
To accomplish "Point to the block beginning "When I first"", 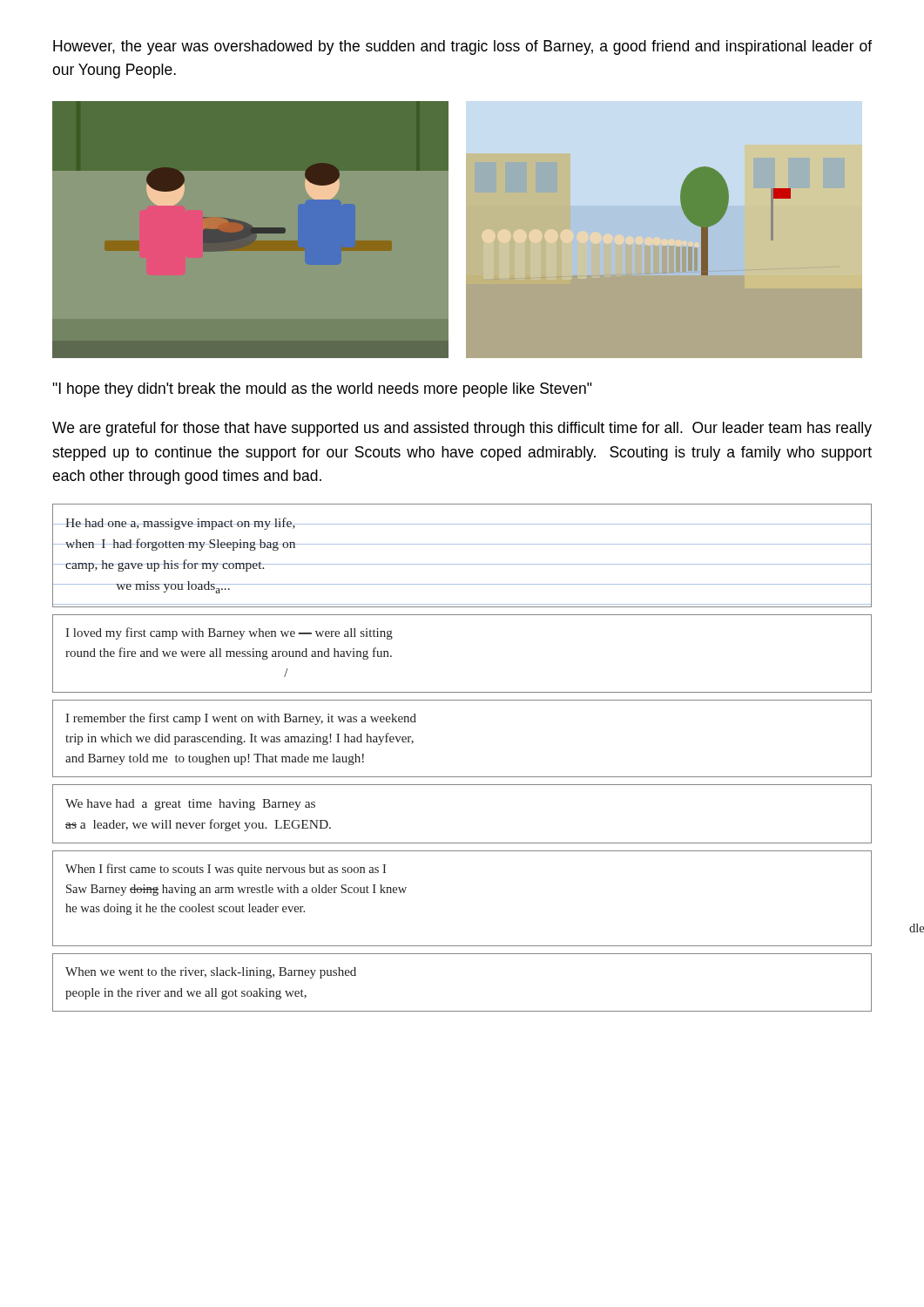I will (x=223, y=893).
